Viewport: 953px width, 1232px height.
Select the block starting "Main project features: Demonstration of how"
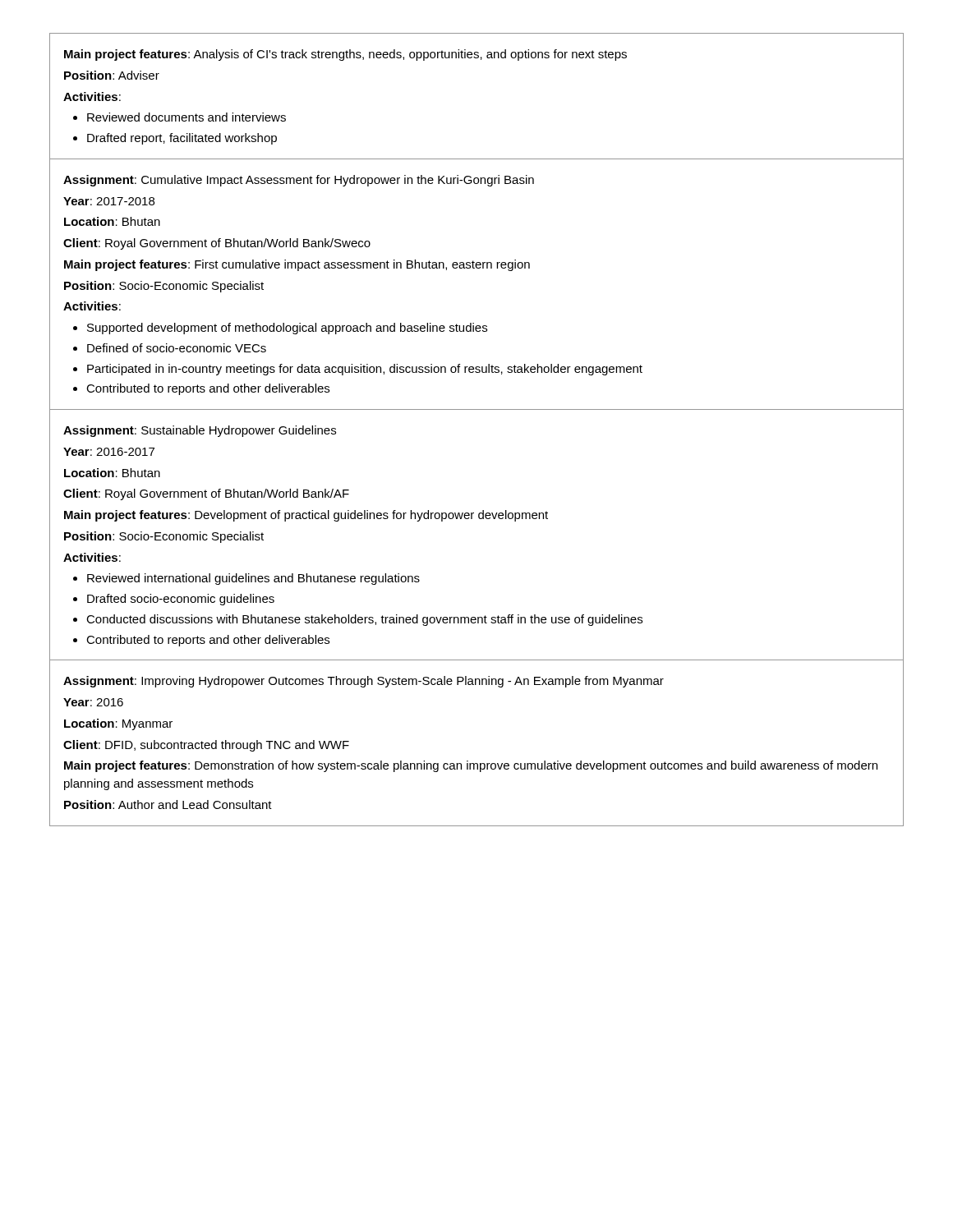point(476,775)
